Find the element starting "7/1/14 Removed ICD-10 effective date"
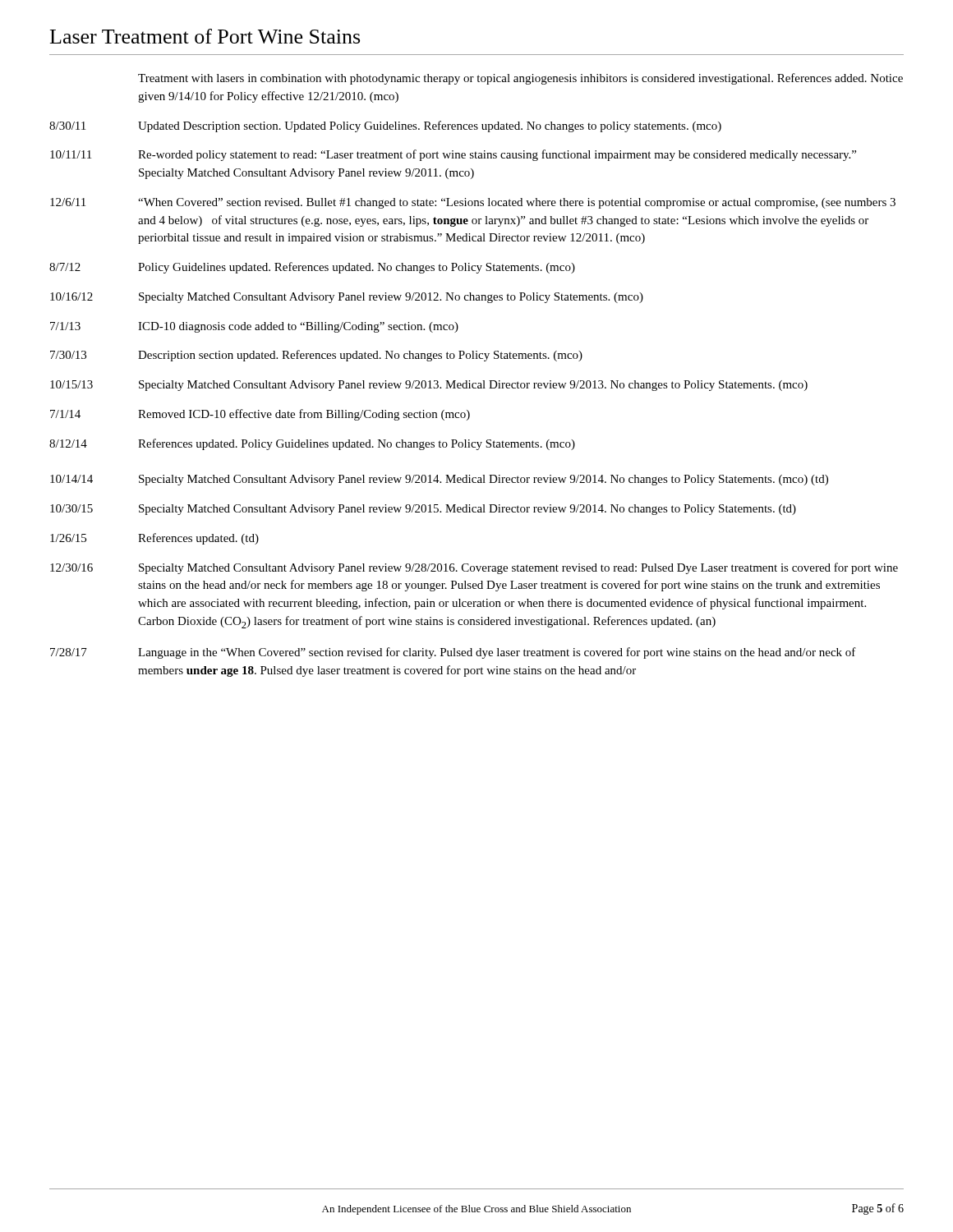 476,415
